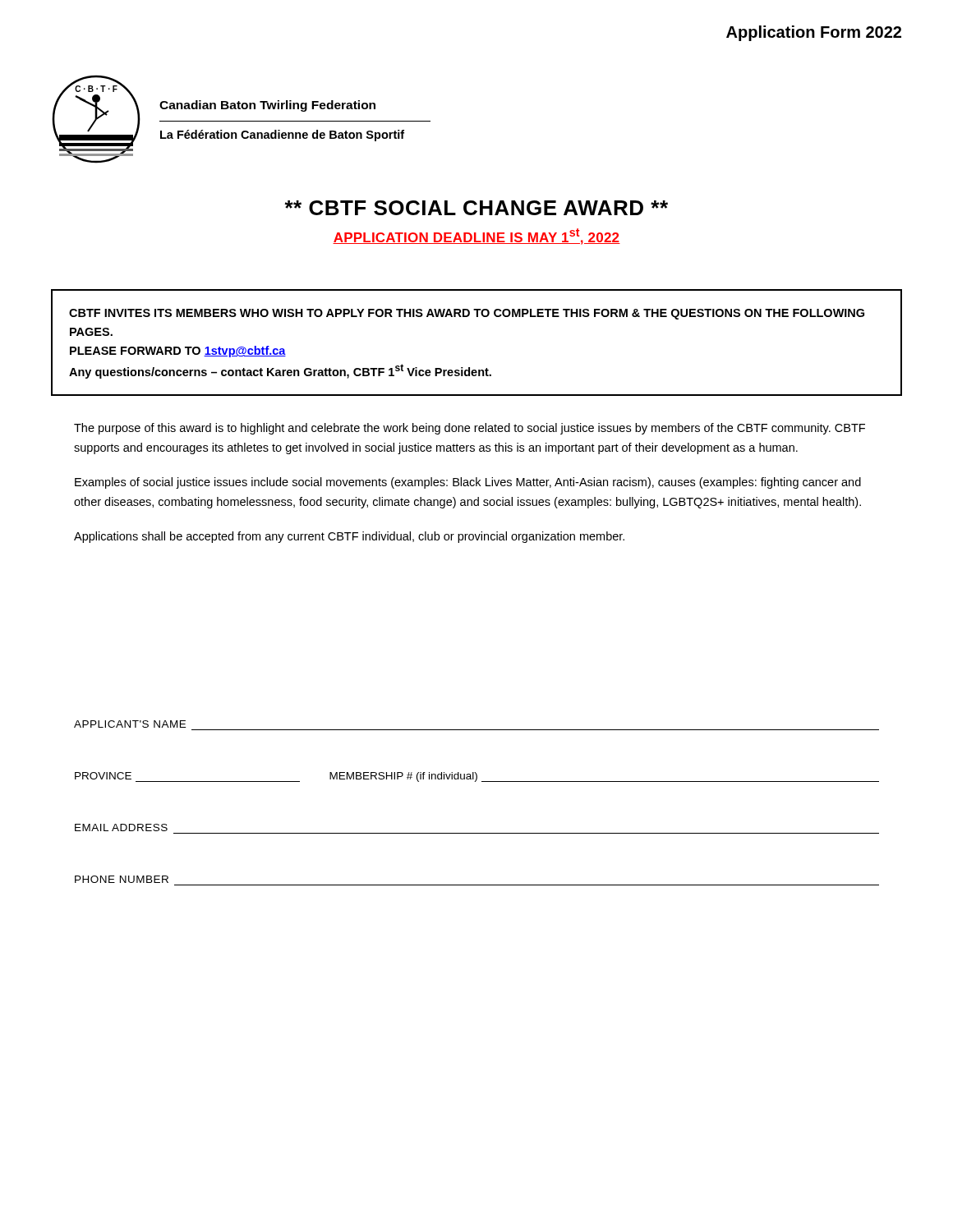Locate the passage starting "Canadian Baton Twirling"
Image resolution: width=953 pixels, height=1232 pixels.
pyautogui.click(x=295, y=119)
